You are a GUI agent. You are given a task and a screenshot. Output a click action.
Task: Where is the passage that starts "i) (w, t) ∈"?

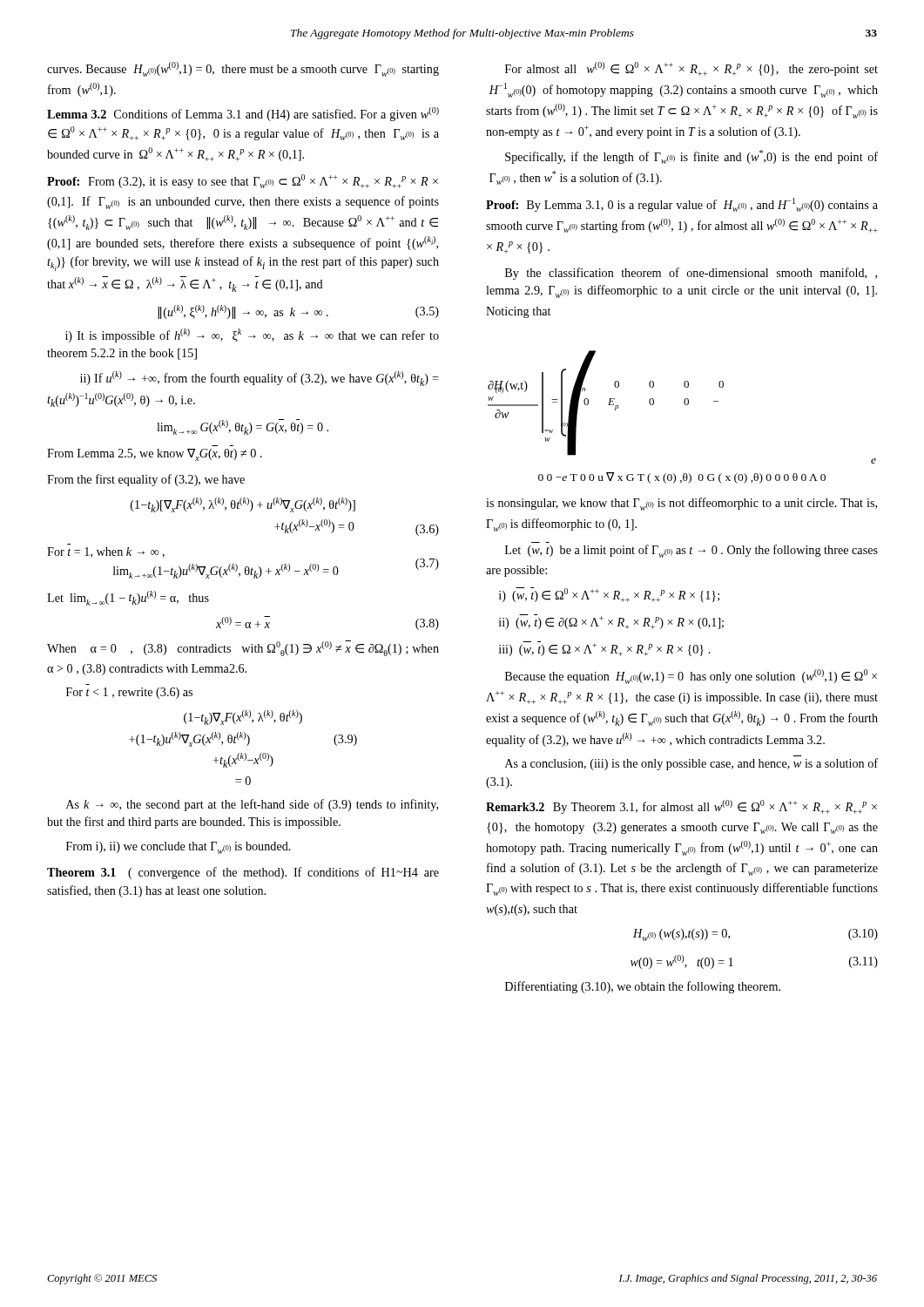(x=682, y=596)
